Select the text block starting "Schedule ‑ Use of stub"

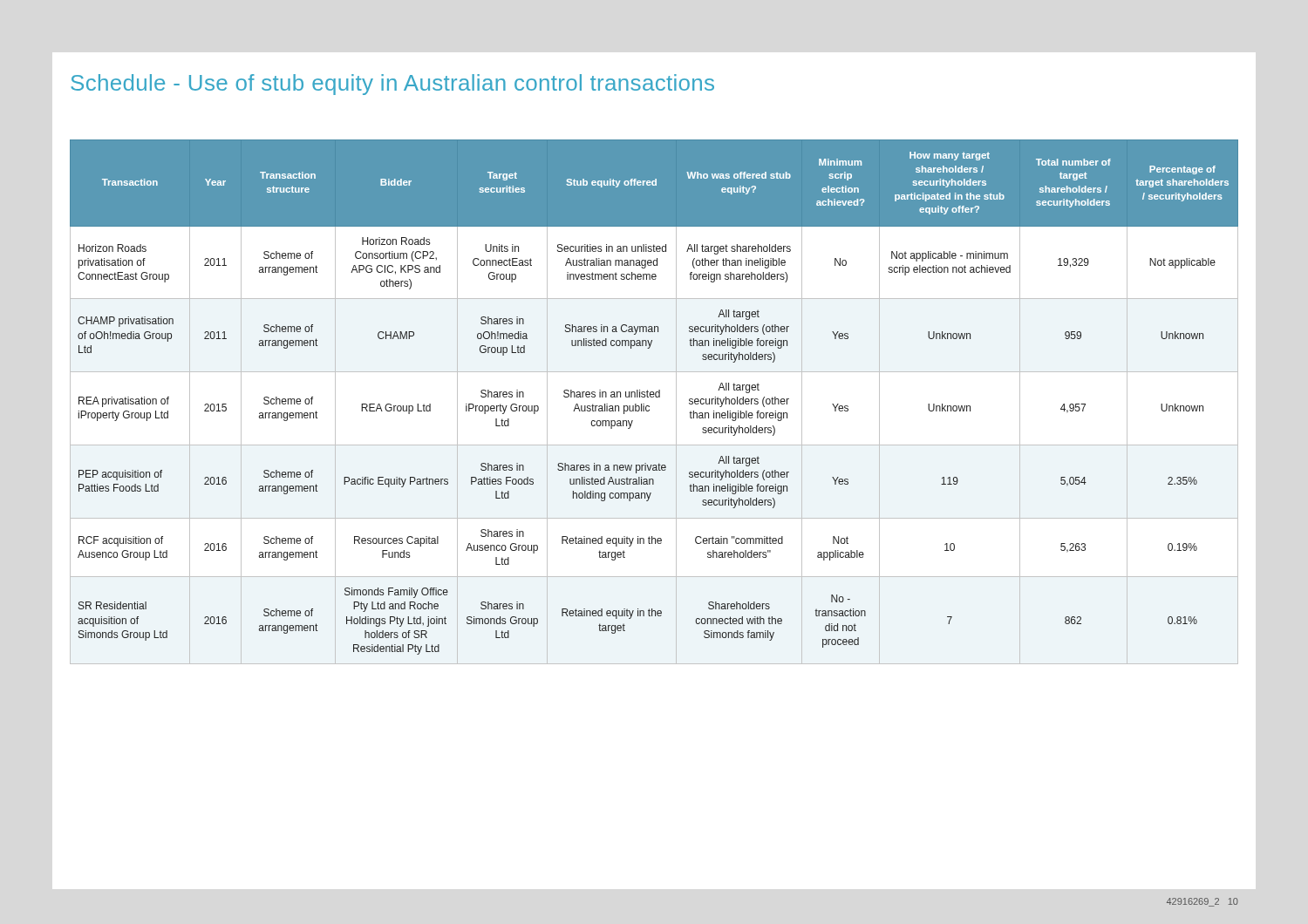click(x=393, y=83)
